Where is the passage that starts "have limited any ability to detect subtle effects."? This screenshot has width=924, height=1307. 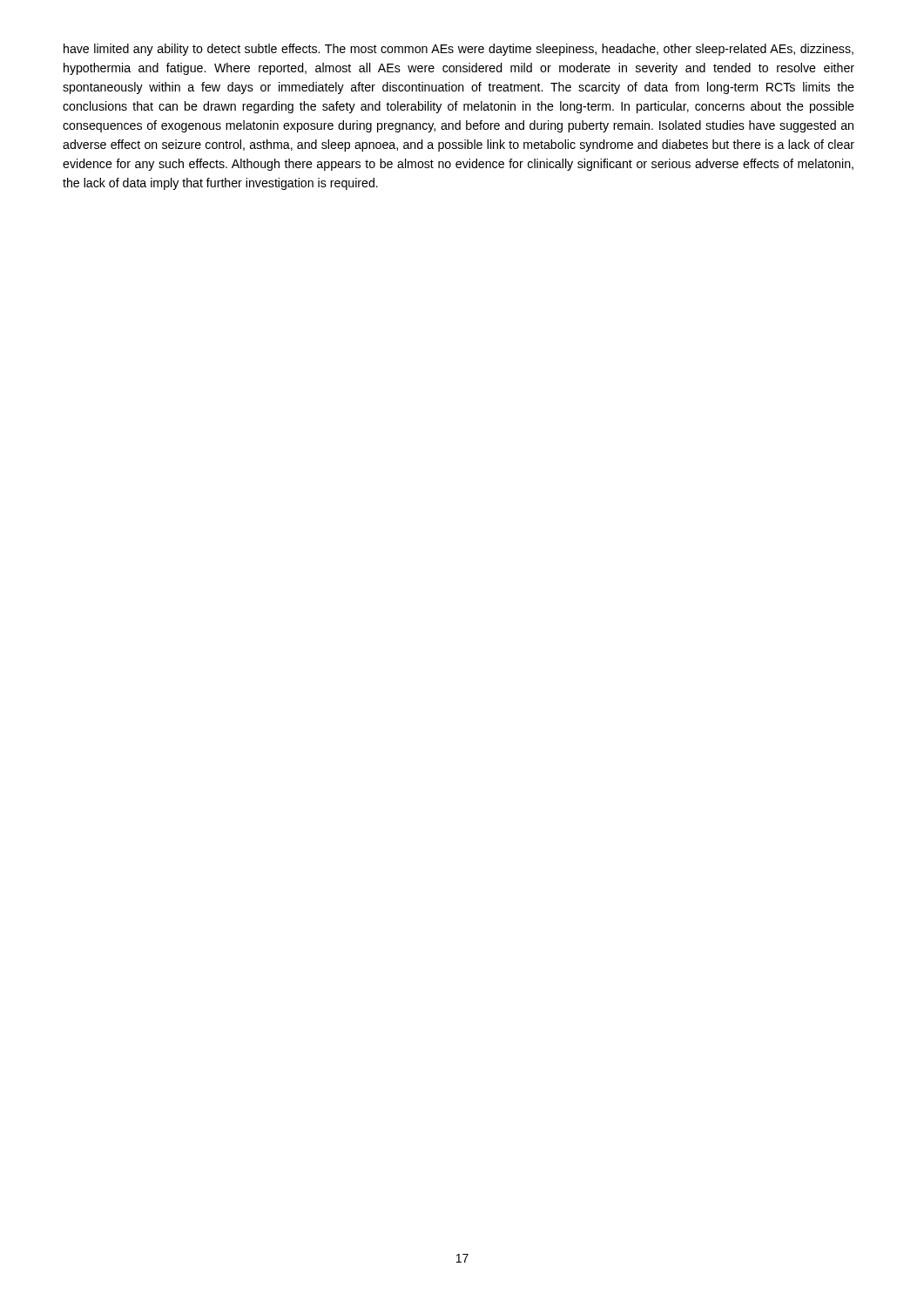[x=459, y=116]
